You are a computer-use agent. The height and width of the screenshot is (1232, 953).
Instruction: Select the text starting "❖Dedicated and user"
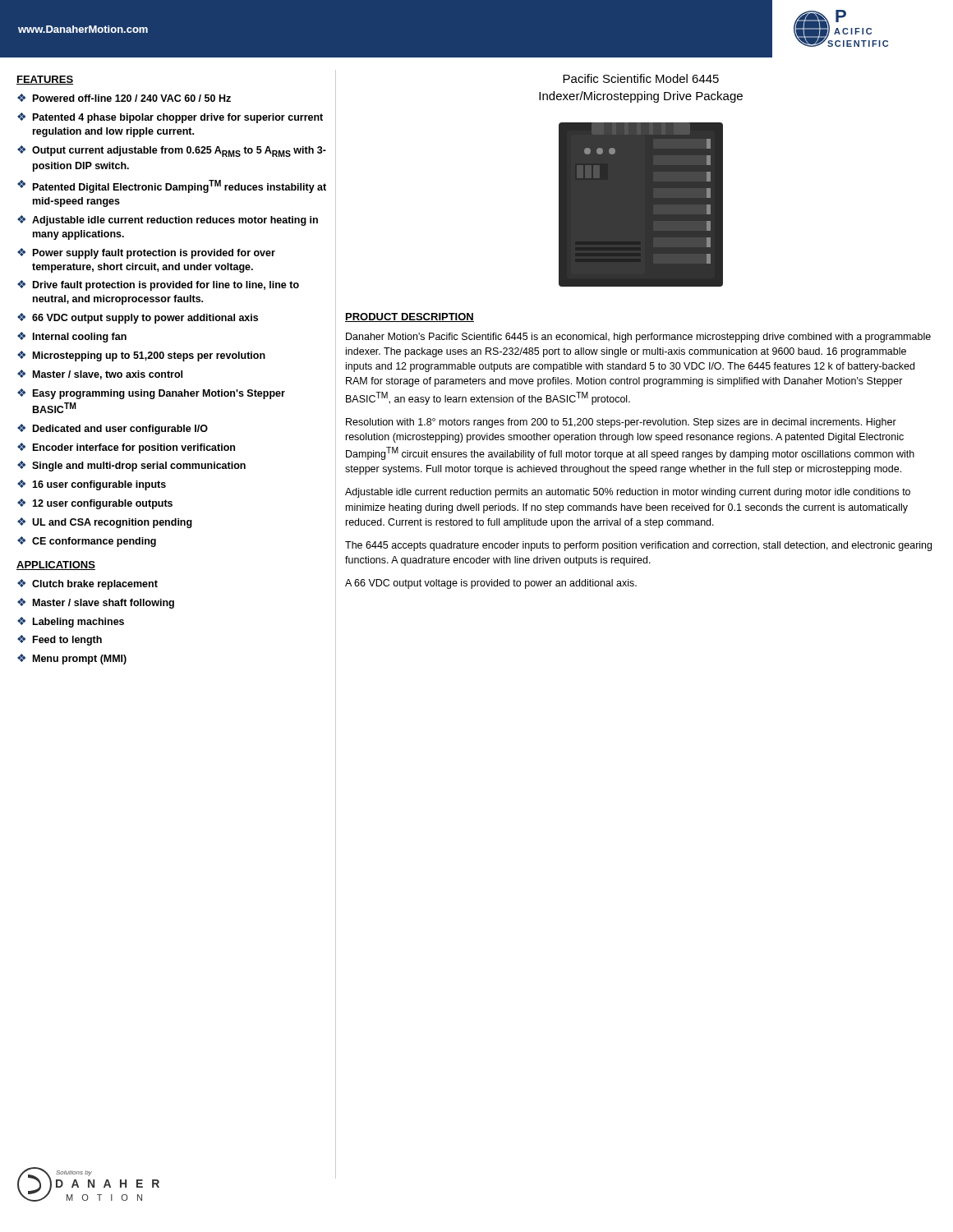(112, 429)
